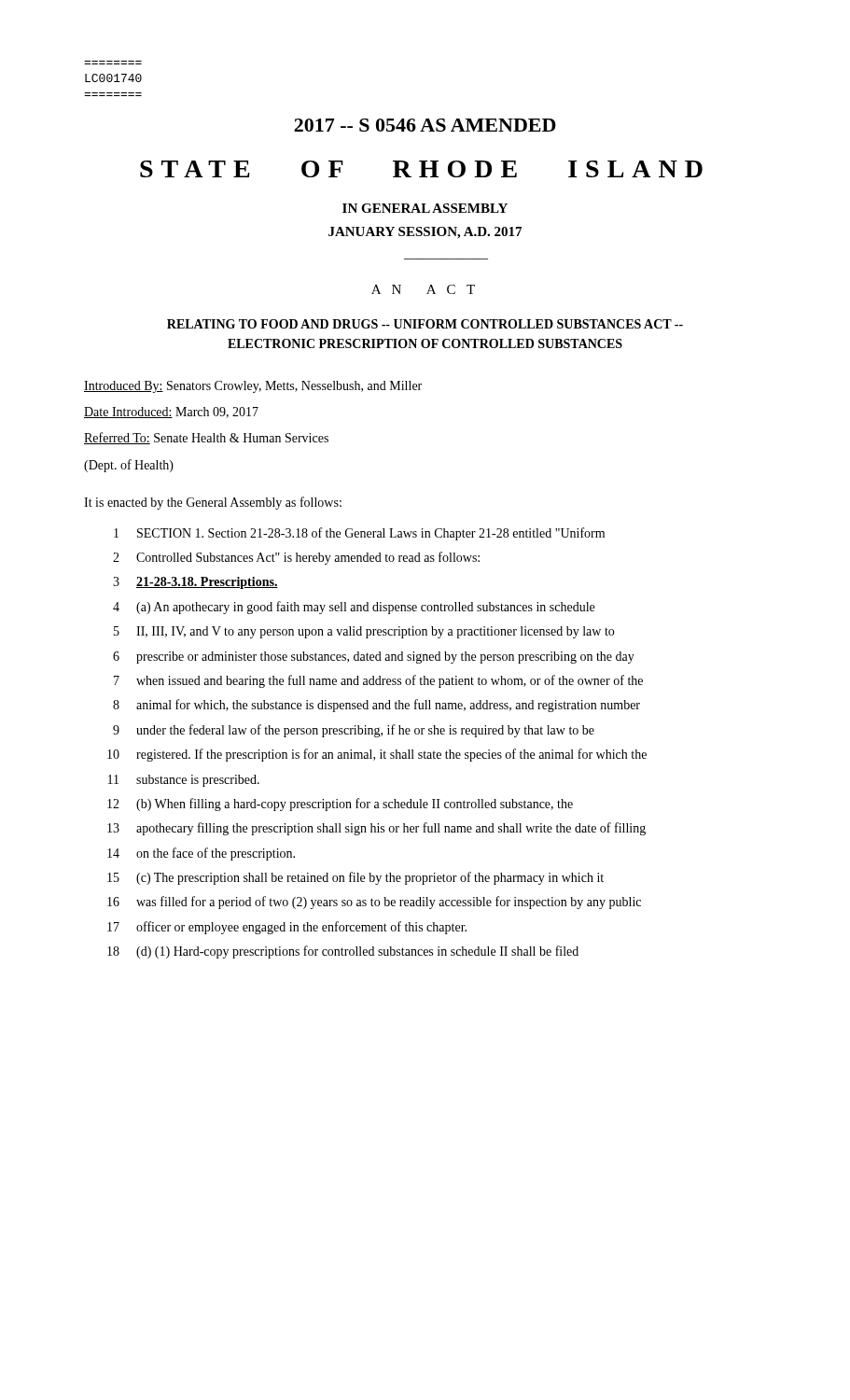Find the list item with the text "3 21-28-3.18. Prescriptions."

point(195,583)
